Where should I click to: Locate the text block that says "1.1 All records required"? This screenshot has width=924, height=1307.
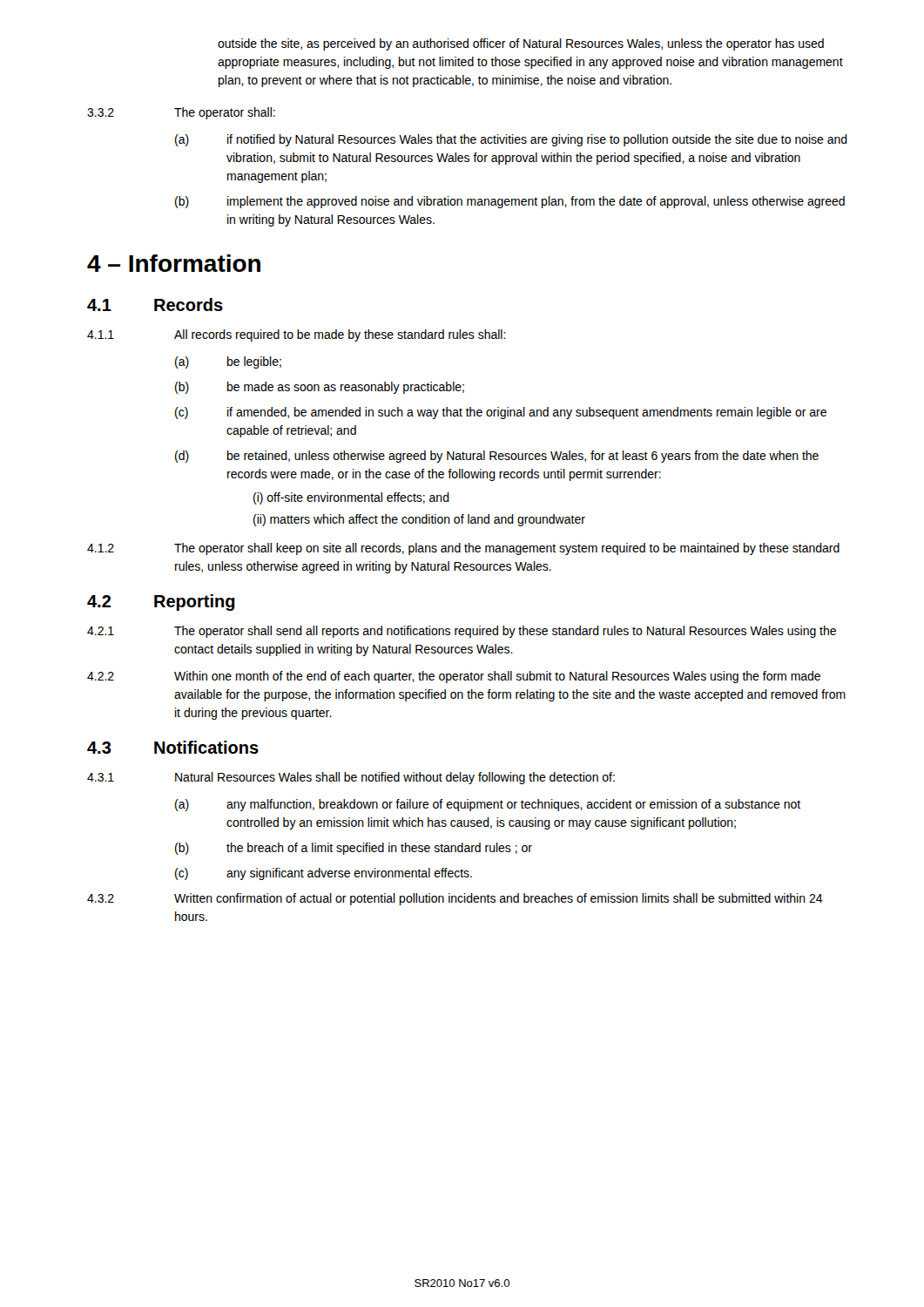(471, 335)
